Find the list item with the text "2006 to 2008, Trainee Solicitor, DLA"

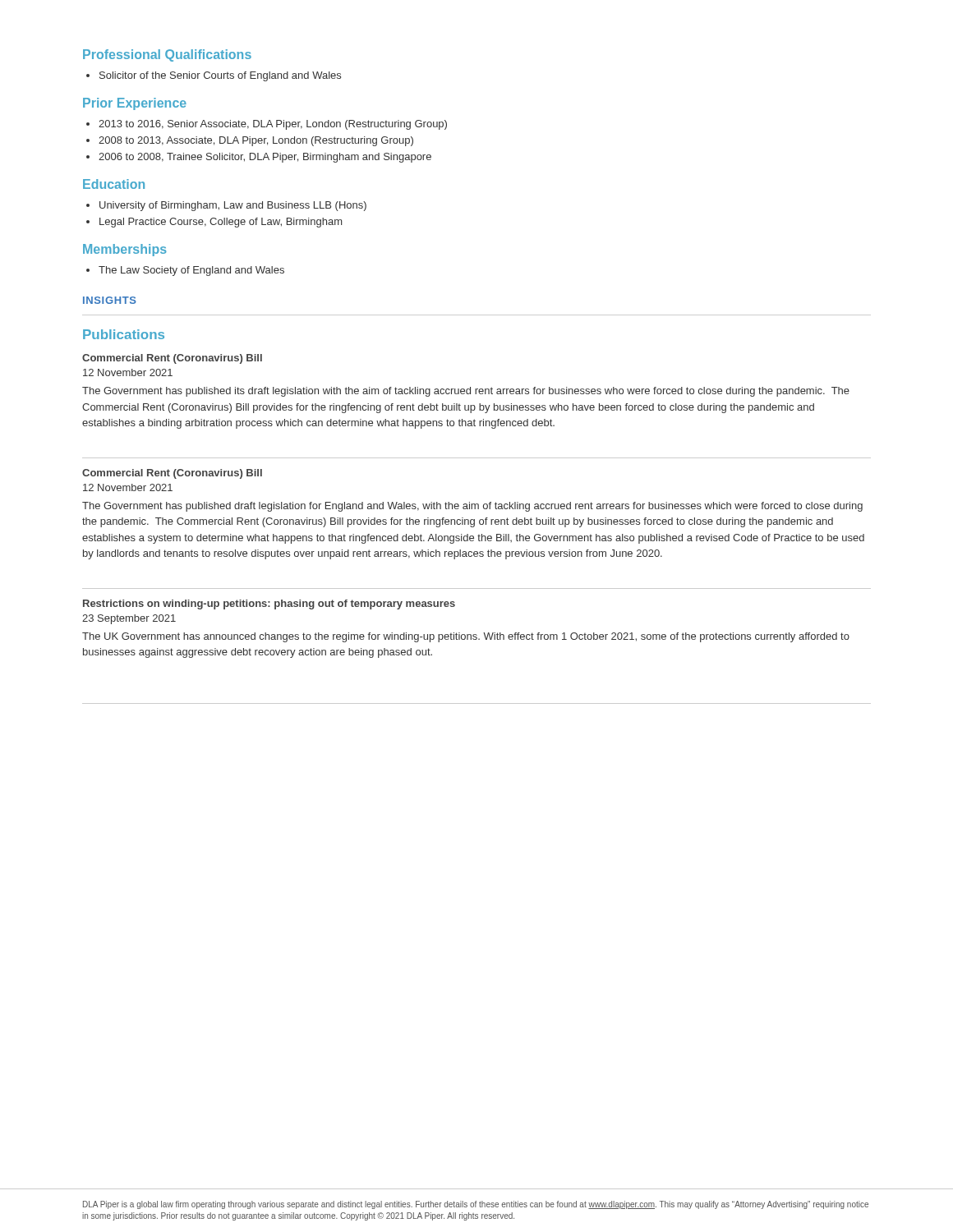265,156
